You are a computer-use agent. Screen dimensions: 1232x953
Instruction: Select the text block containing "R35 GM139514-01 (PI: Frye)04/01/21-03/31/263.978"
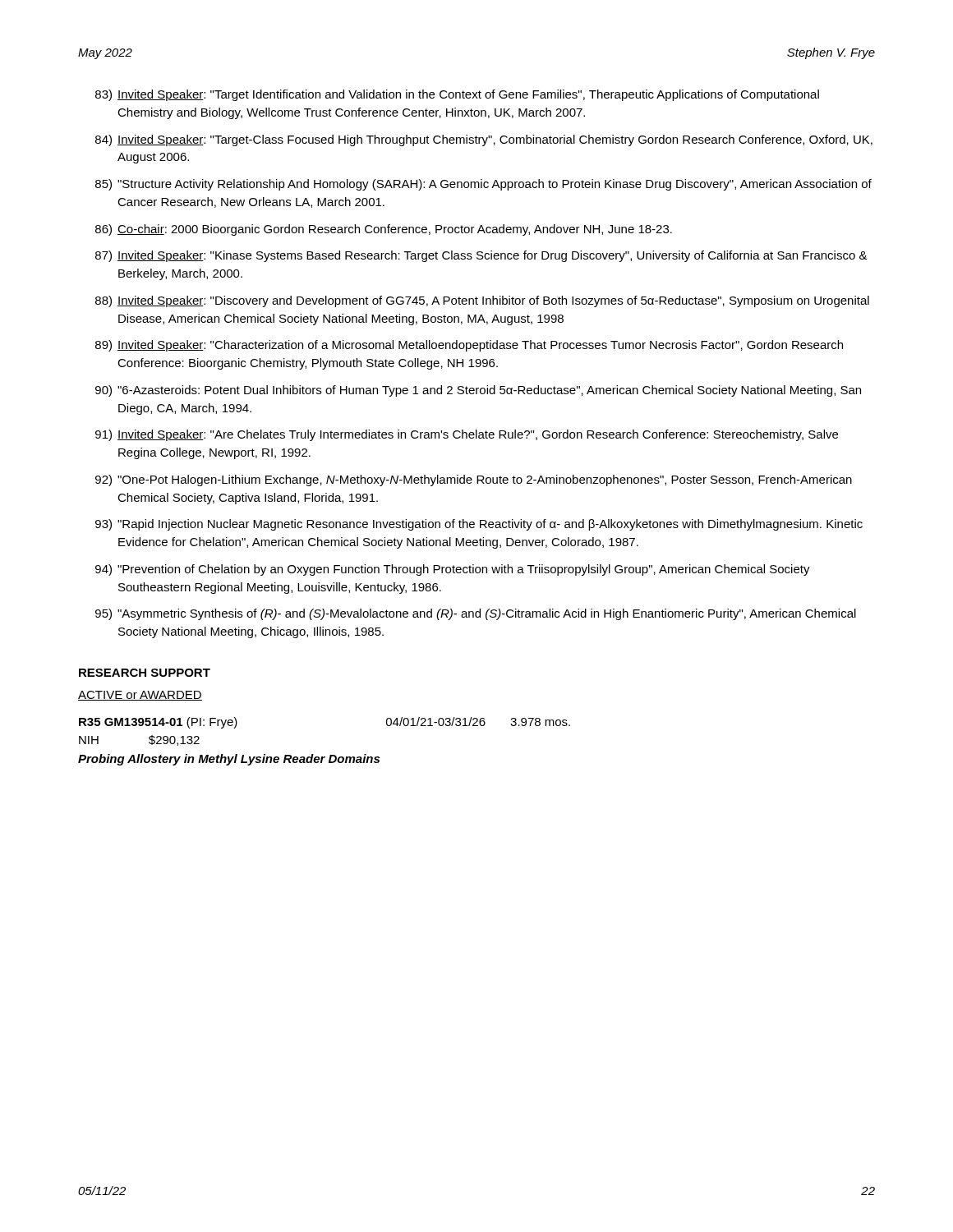(x=164, y=722)
